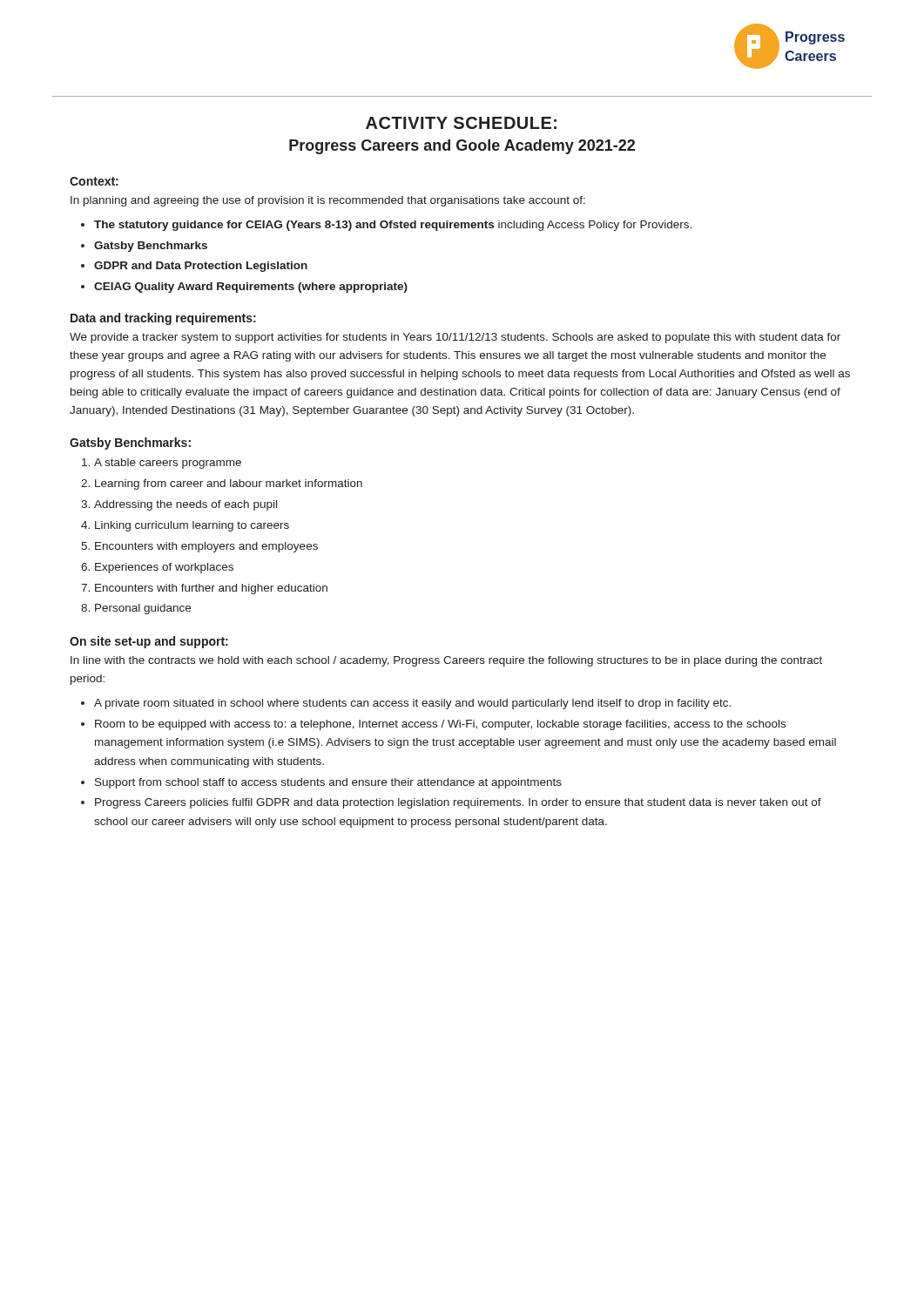Find the element starting "In line with the"
This screenshot has height=1307, width=924.
pos(462,670)
